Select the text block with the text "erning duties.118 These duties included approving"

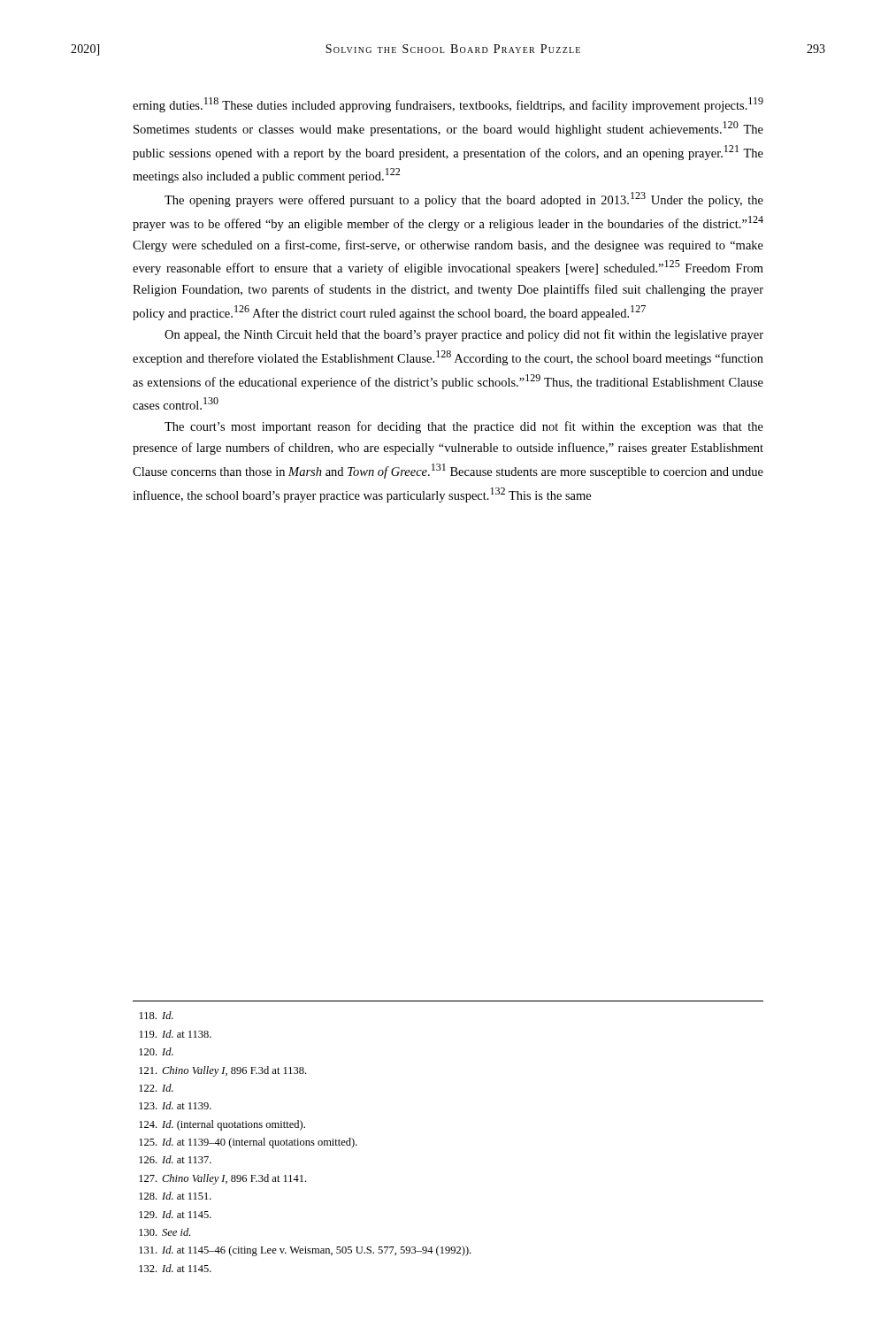coord(448,139)
